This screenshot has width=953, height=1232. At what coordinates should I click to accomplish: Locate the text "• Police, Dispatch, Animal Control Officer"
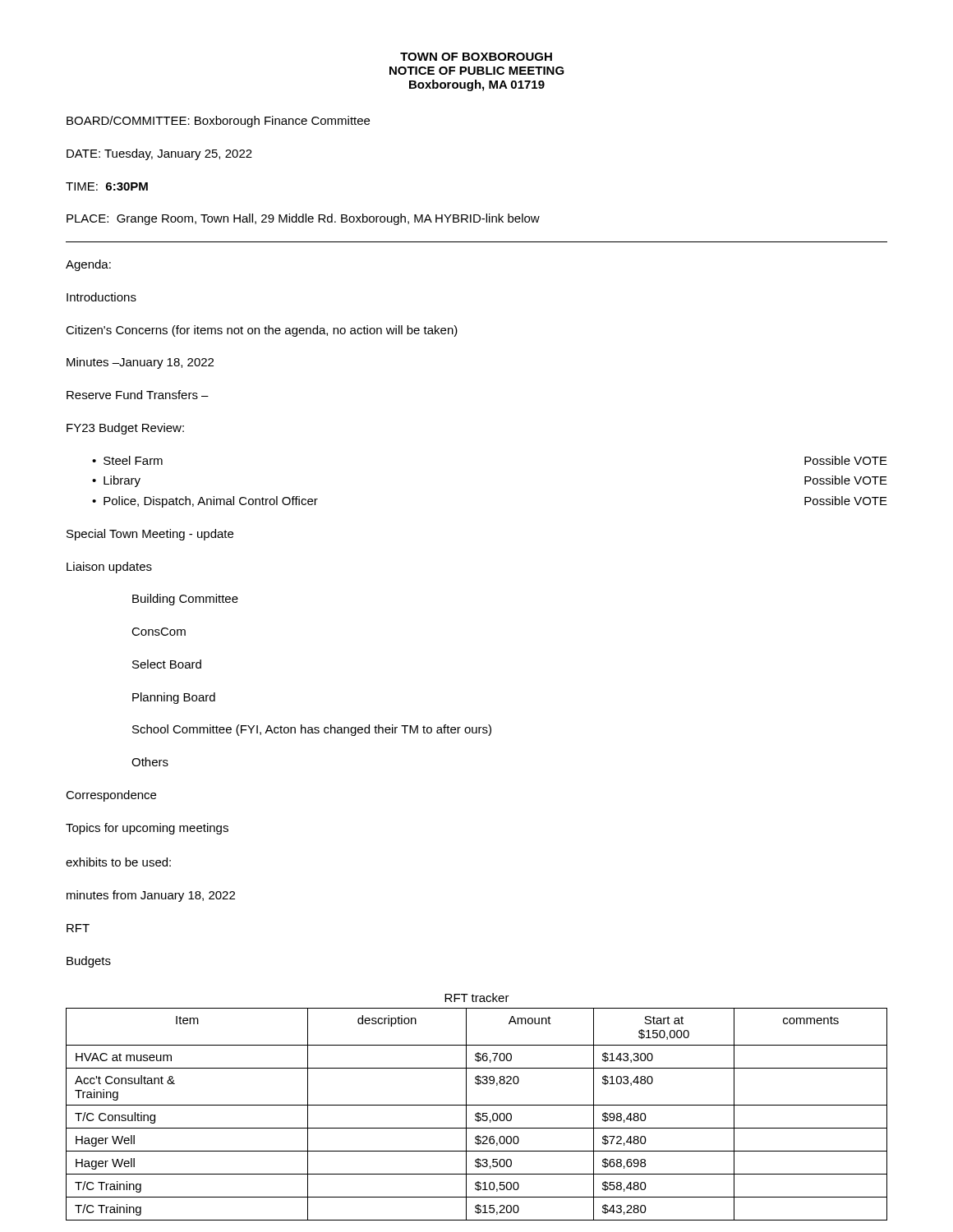click(x=205, y=501)
